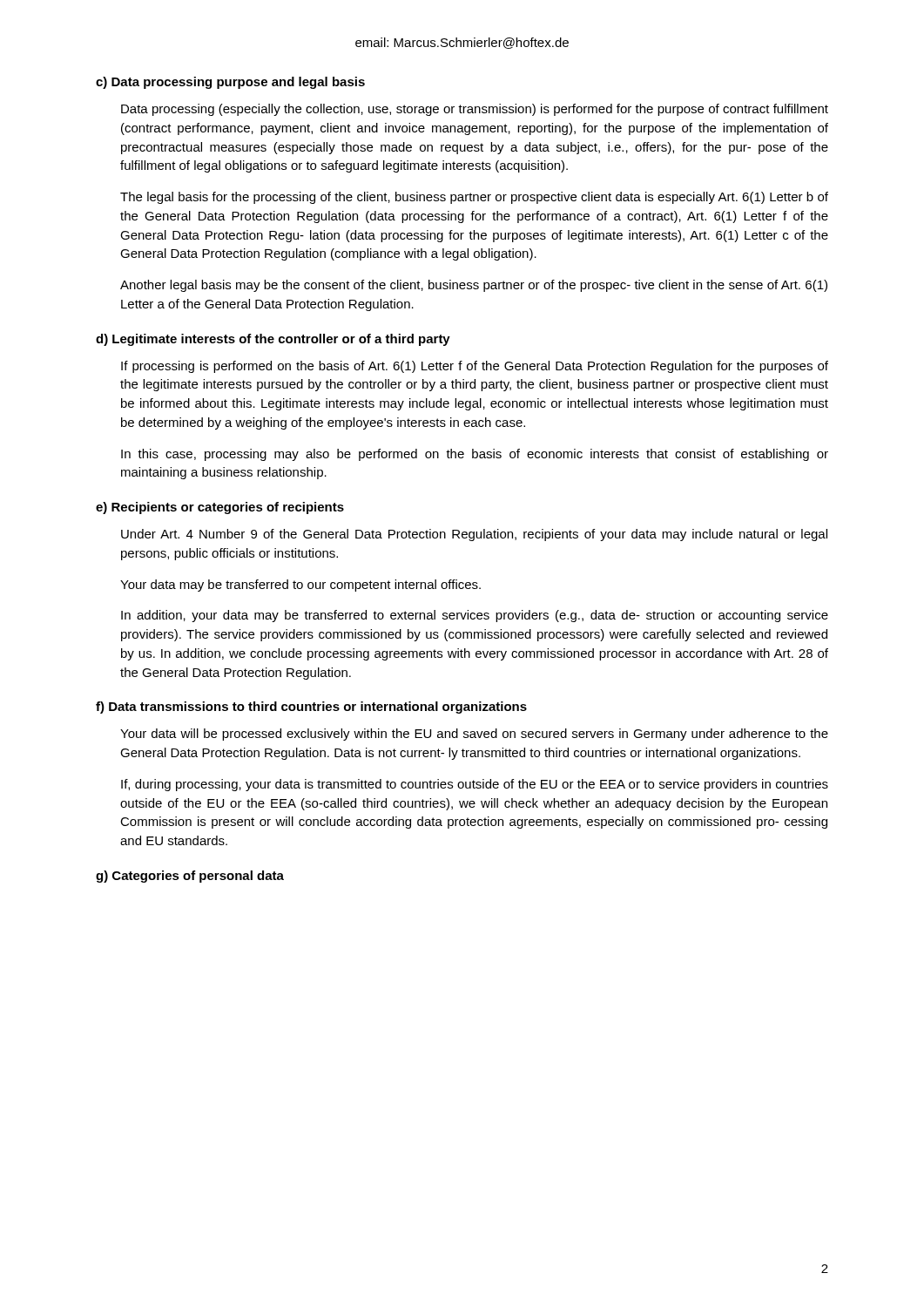Find the block on this page that starts "Another legal basis may be the consent of"

click(x=474, y=294)
